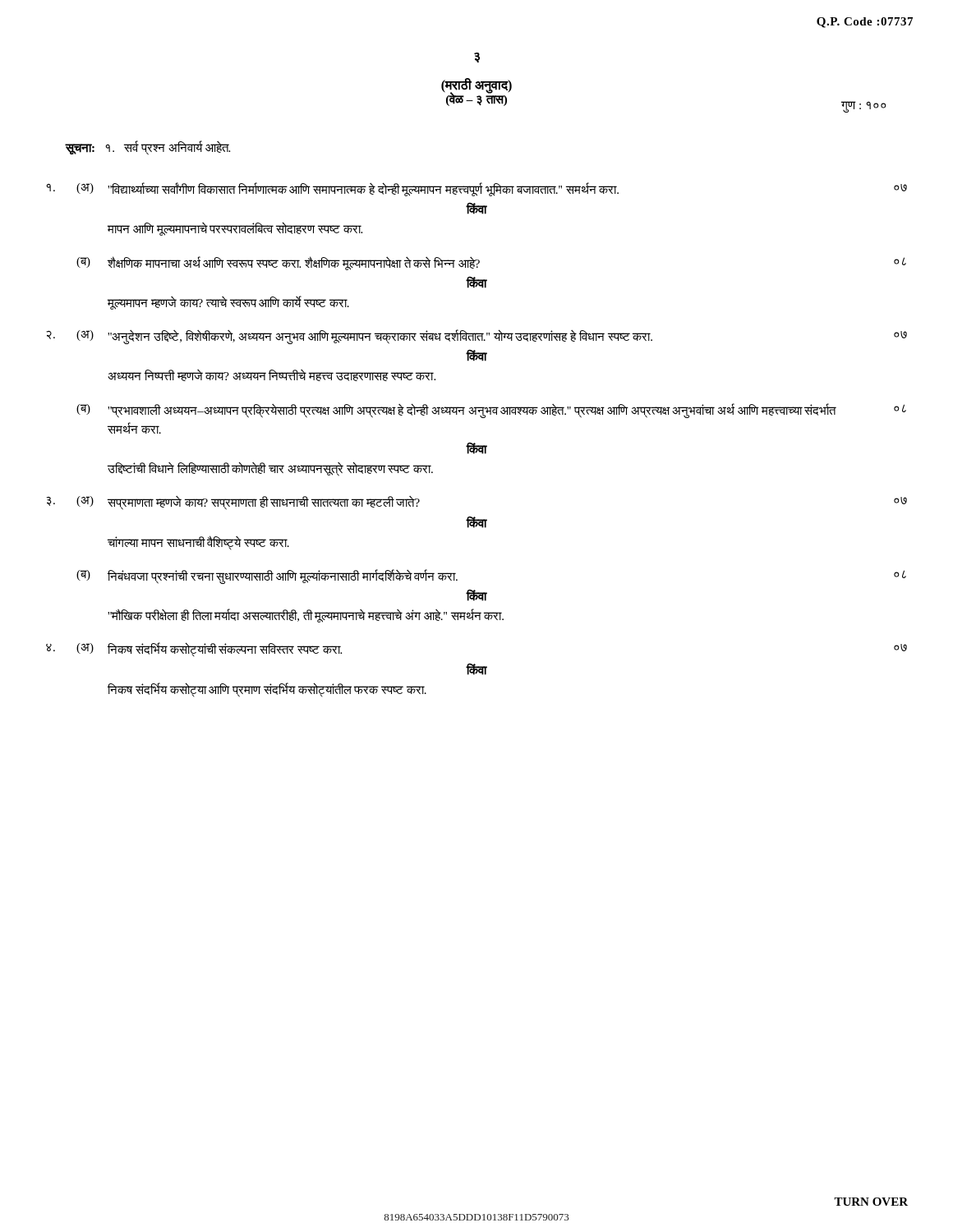
Task: Find the region starting "३. (अ) सप्रमाणता म्हणजे काय?"
Action: 476,523
